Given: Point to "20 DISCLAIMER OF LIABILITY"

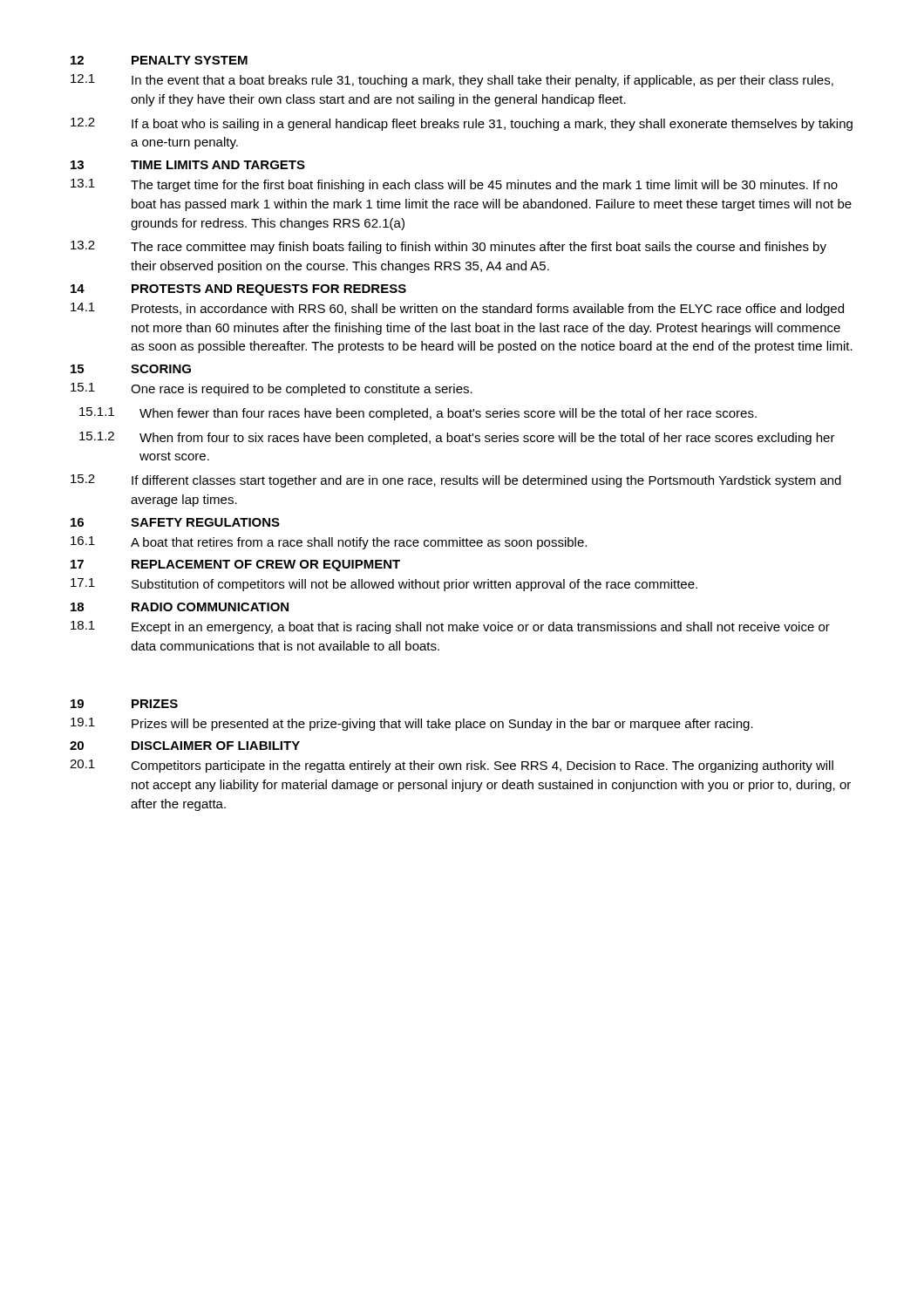Looking at the screenshot, I should (185, 745).
